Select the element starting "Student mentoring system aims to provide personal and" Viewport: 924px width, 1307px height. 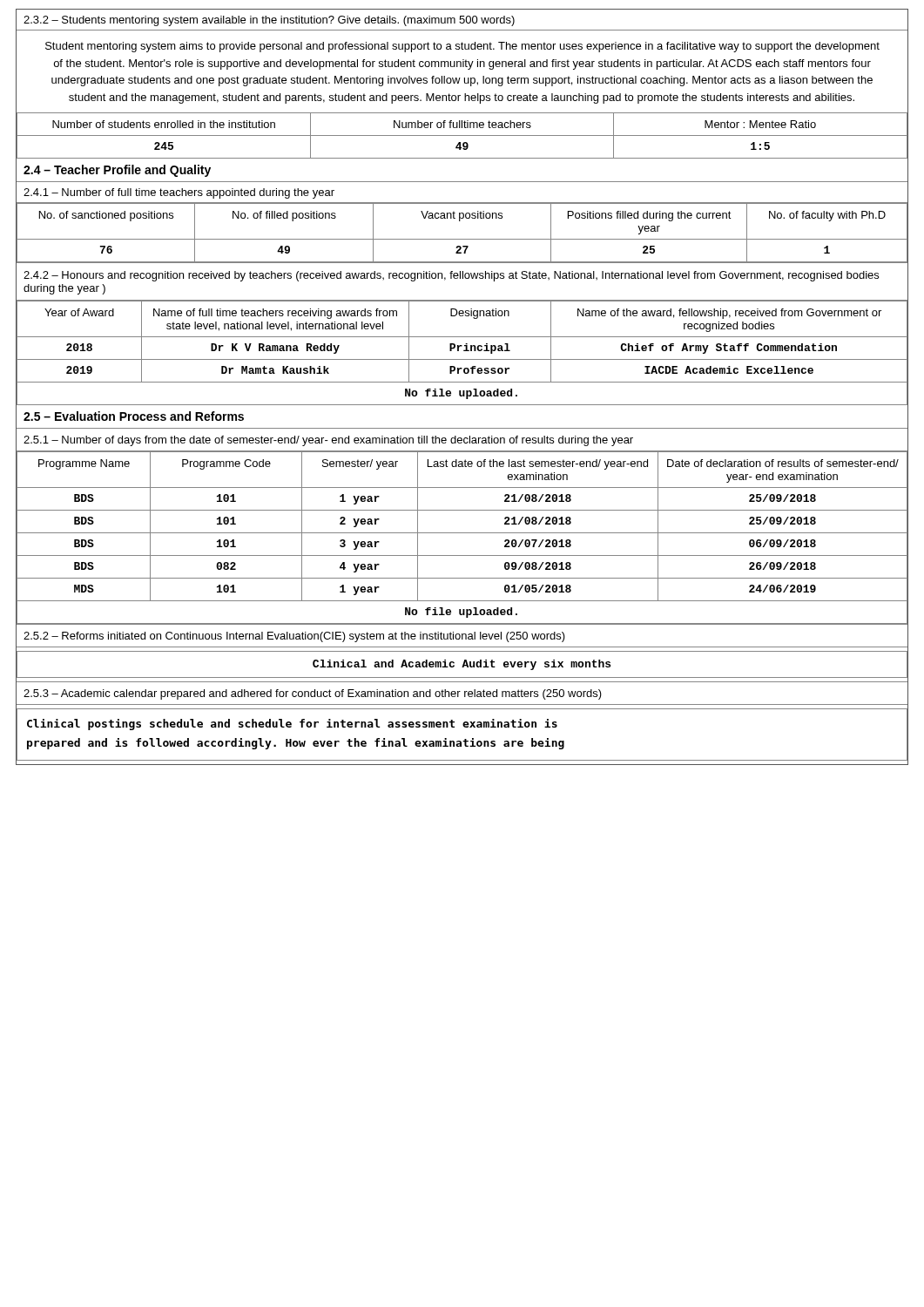[x=462, y=71]
